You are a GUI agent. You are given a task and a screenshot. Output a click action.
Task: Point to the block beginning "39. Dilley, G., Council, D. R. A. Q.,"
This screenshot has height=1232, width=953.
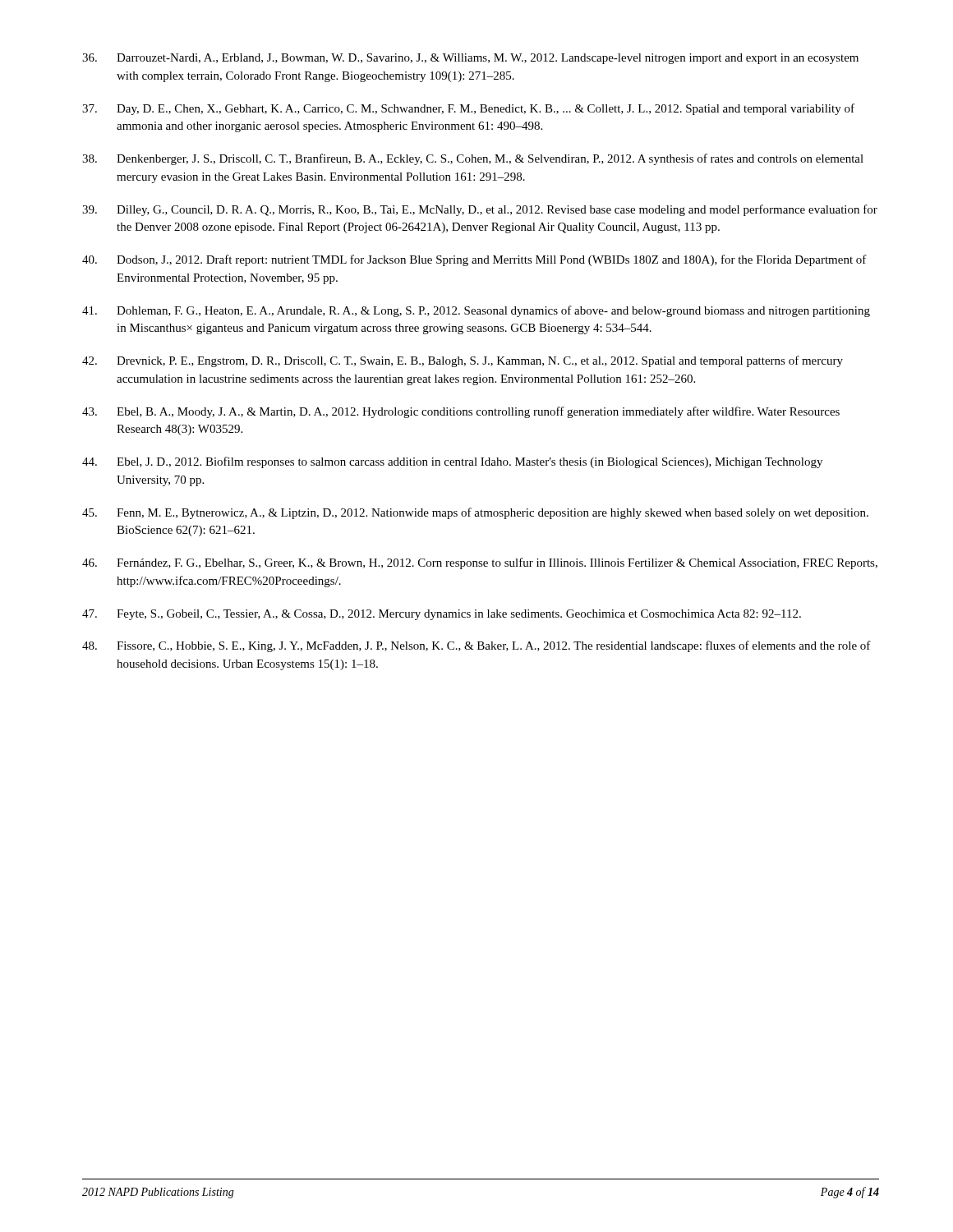pos(481,219)
